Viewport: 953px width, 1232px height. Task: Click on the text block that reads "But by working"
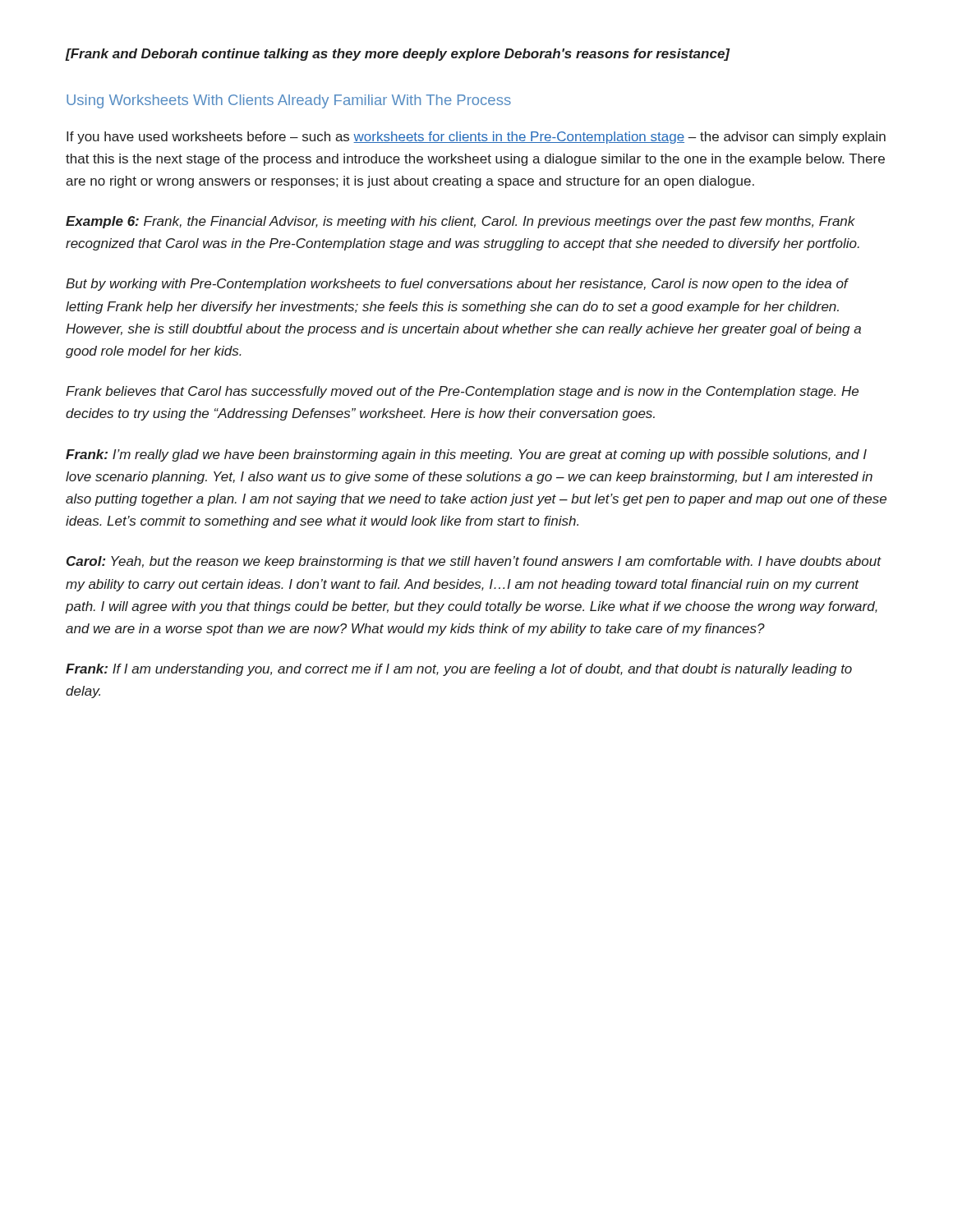pyautogui.click(x=464, y=318)
